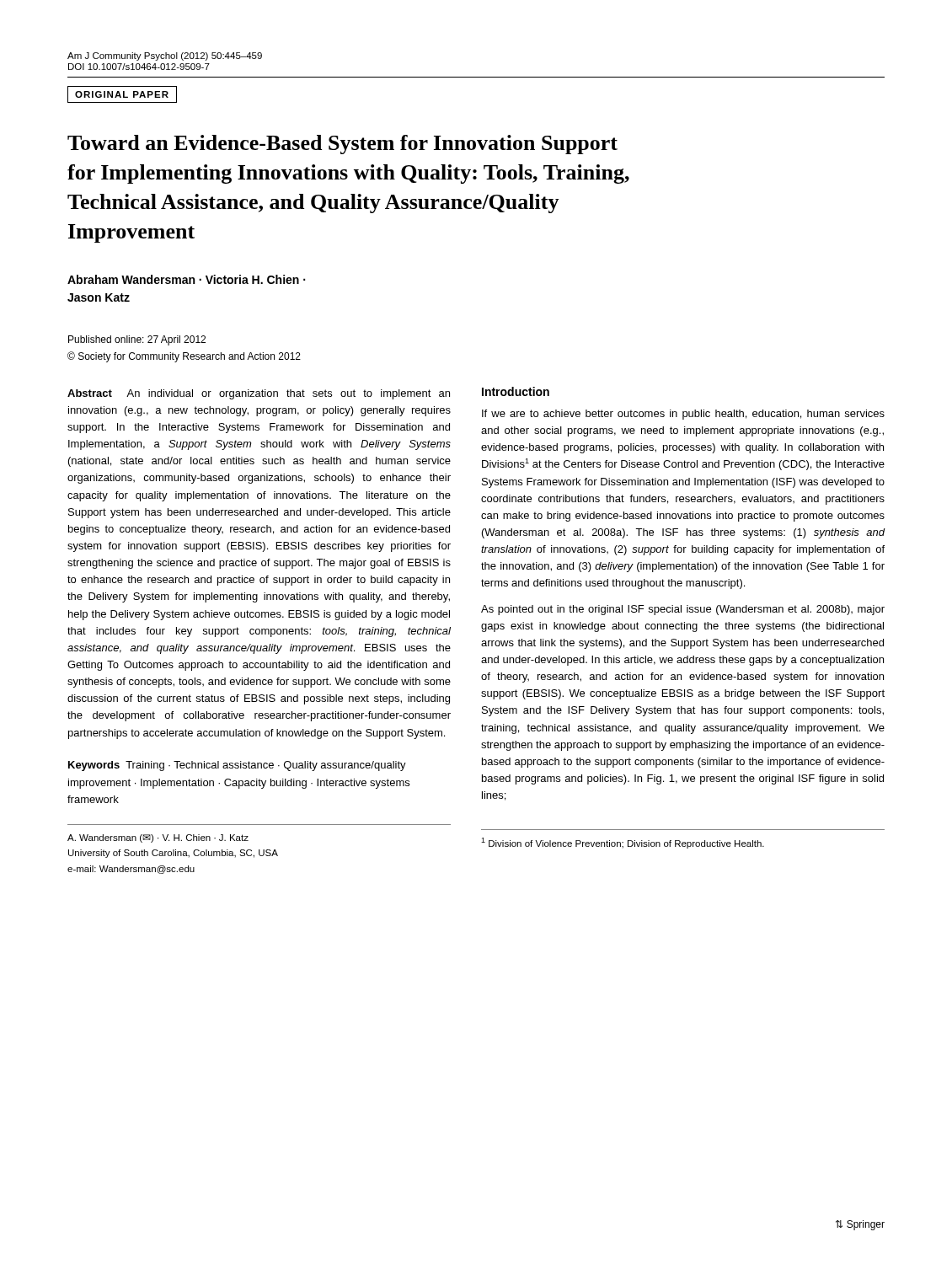Viewport: 952px width, 1264px height.
Task: Click the title that begins "Toward an Evidence-Based System for"
Action: (349, 187)
